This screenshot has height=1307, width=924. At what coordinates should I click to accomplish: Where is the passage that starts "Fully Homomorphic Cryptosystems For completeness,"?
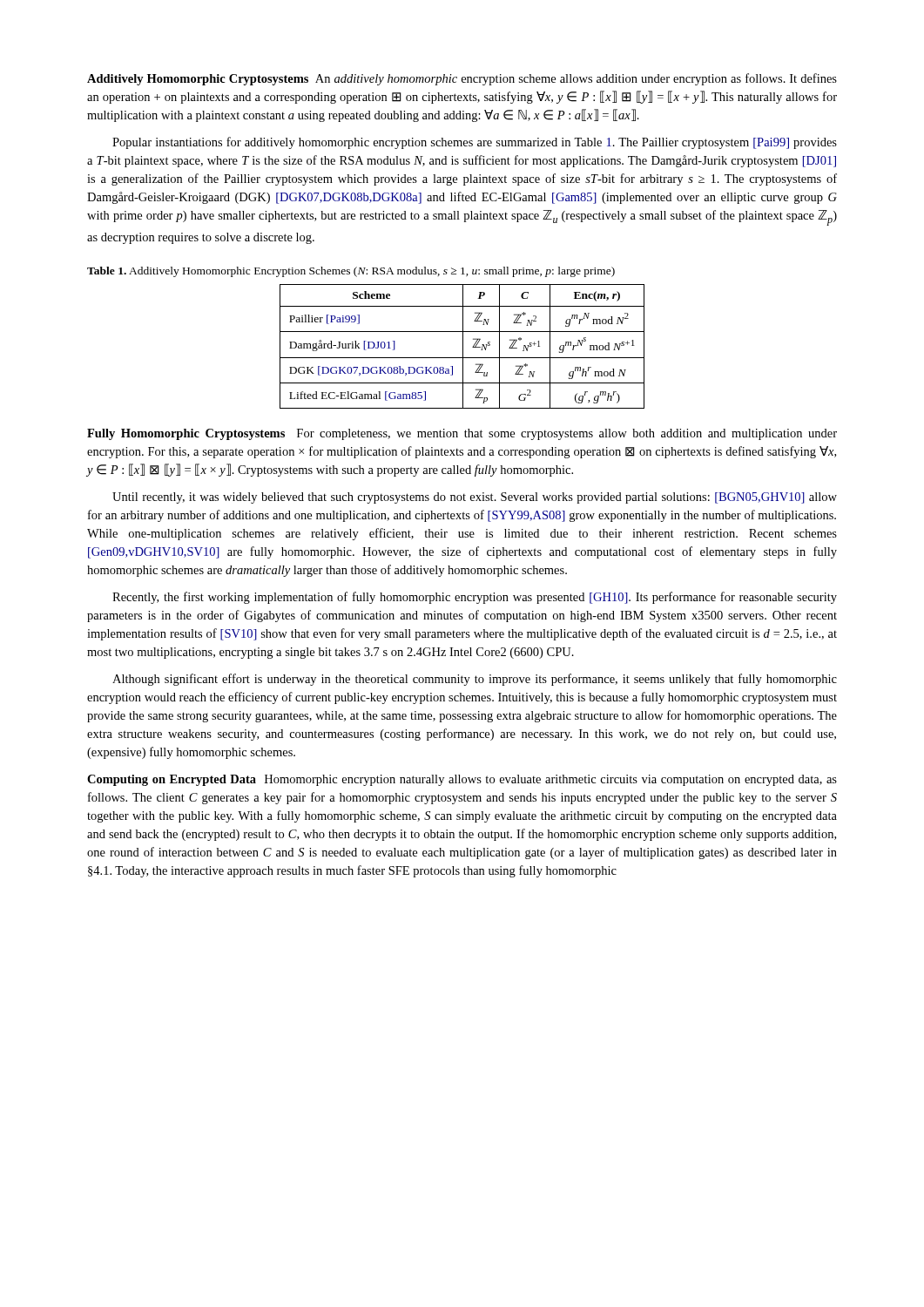point(462,451)
